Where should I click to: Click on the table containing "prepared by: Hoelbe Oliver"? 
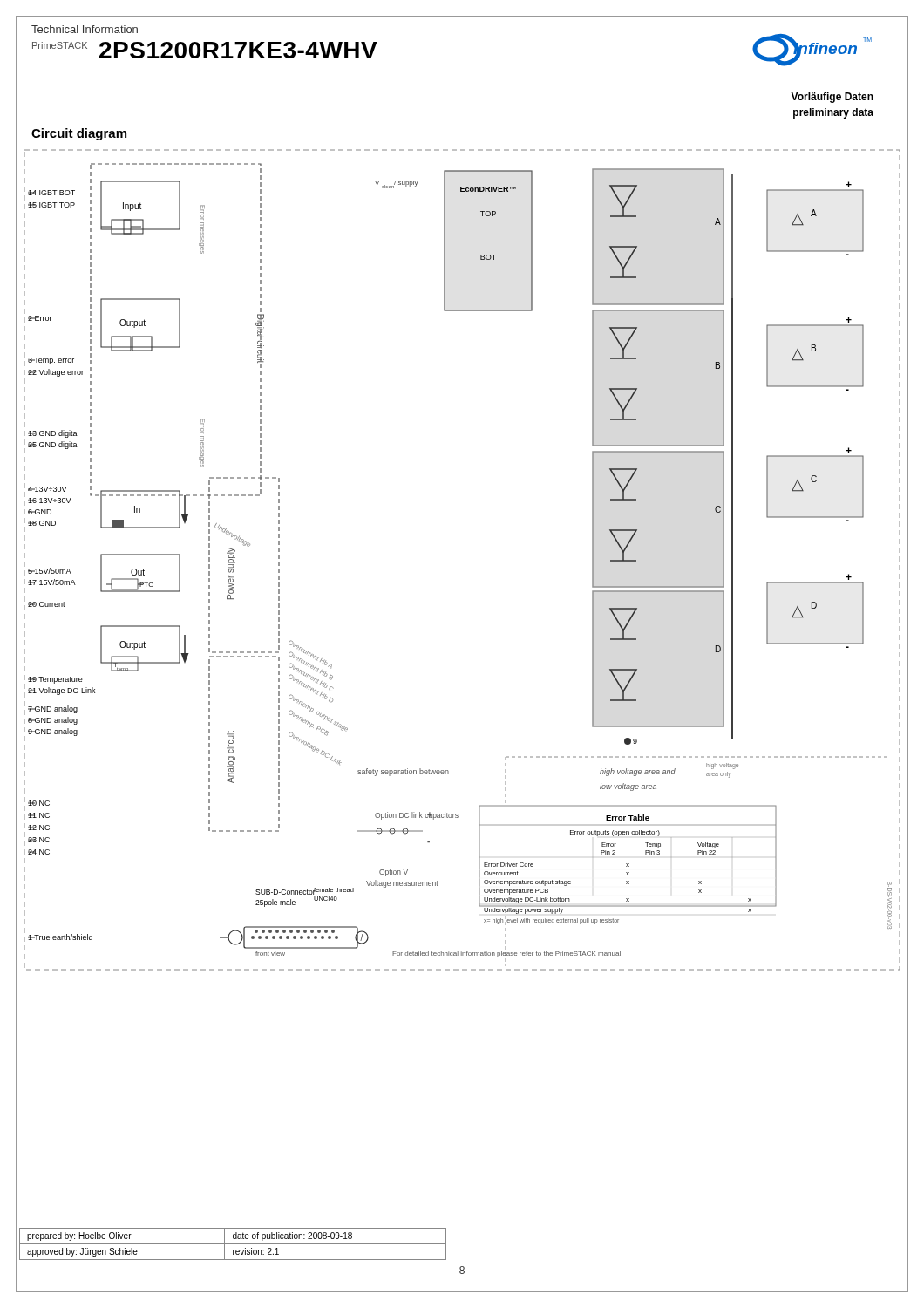tap(233, 1244)
